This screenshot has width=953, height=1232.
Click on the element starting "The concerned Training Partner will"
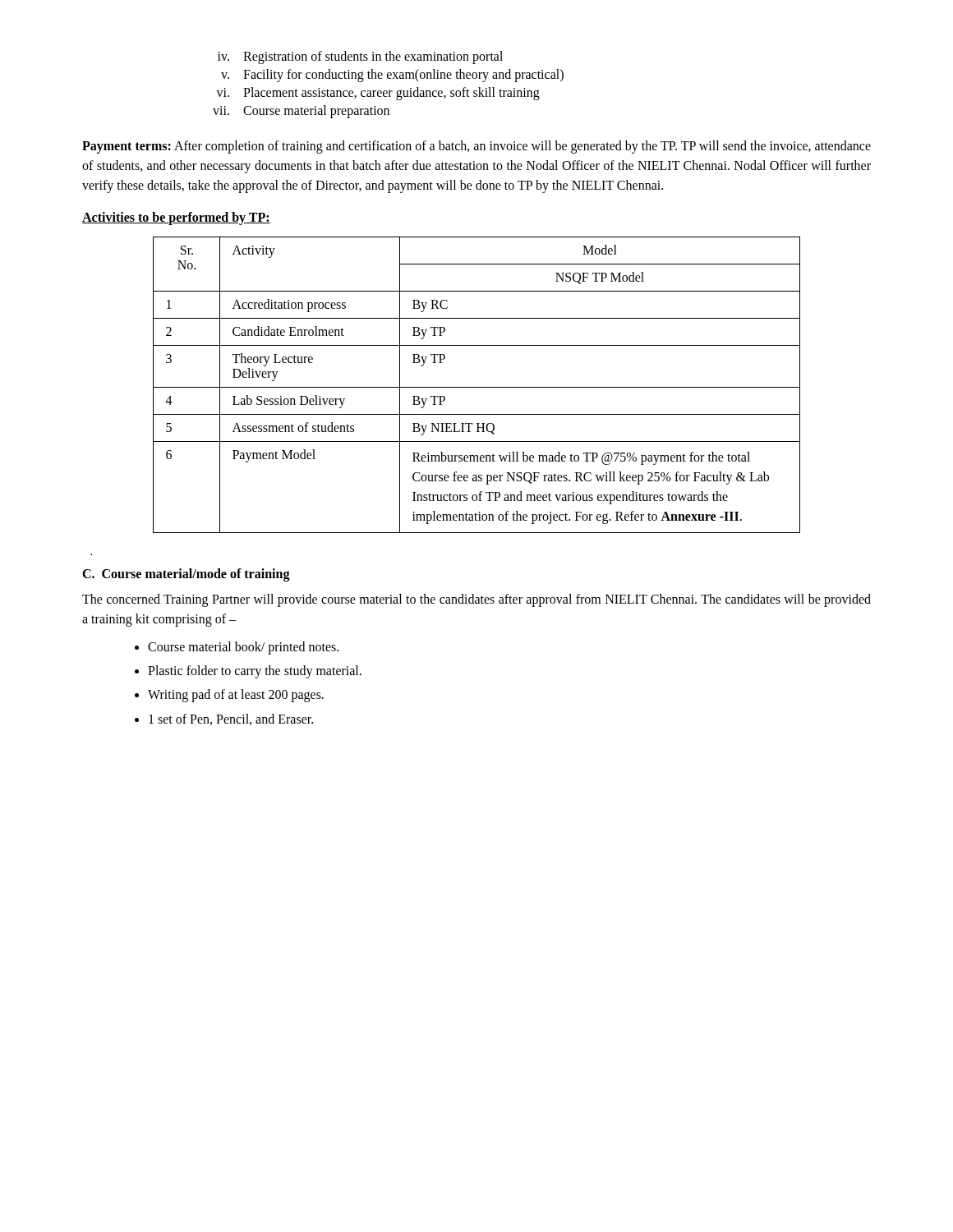(476, 609)
